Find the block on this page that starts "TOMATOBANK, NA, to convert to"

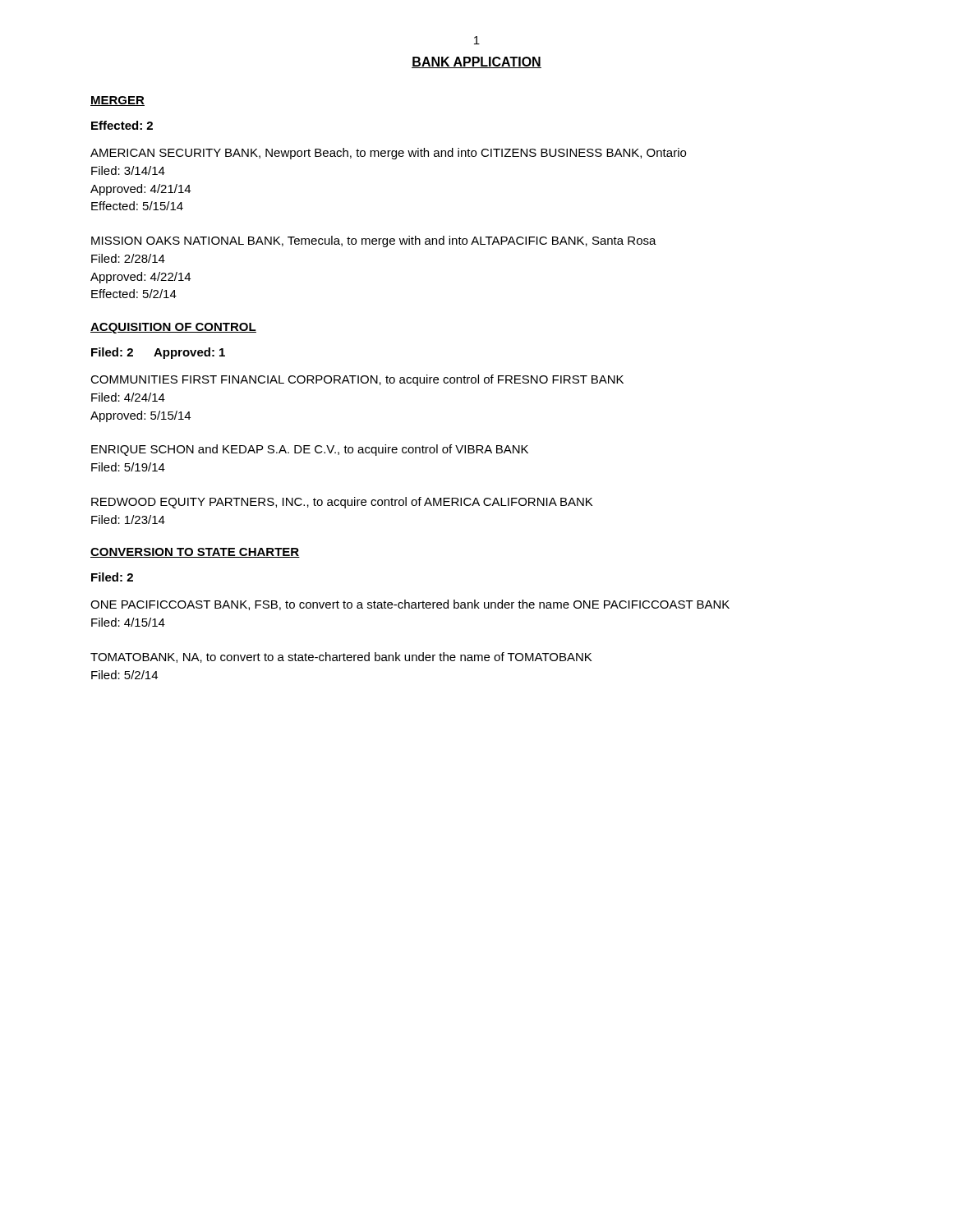pyautogui.click(x=341, y=665)
